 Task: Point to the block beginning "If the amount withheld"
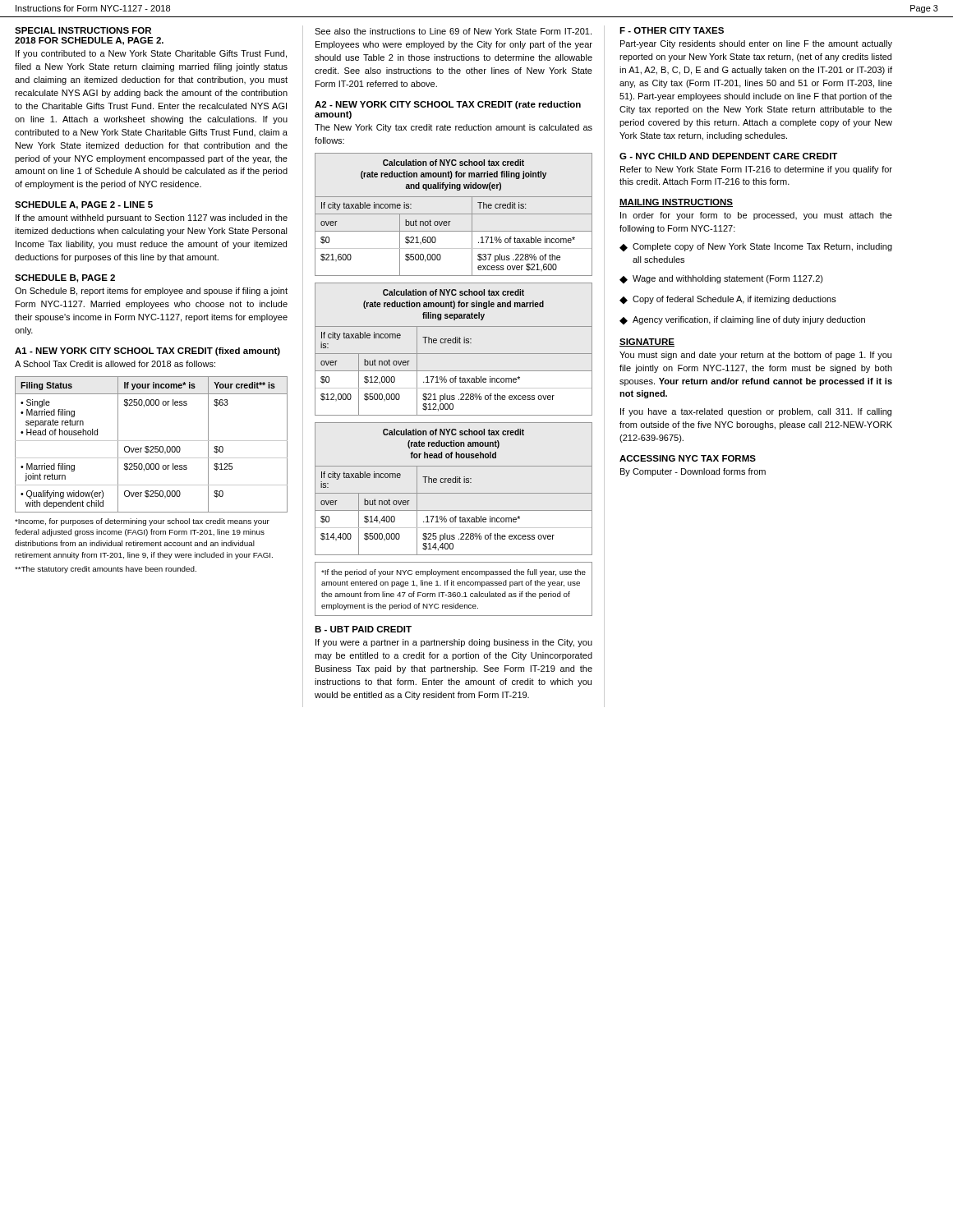coord(151,238)
